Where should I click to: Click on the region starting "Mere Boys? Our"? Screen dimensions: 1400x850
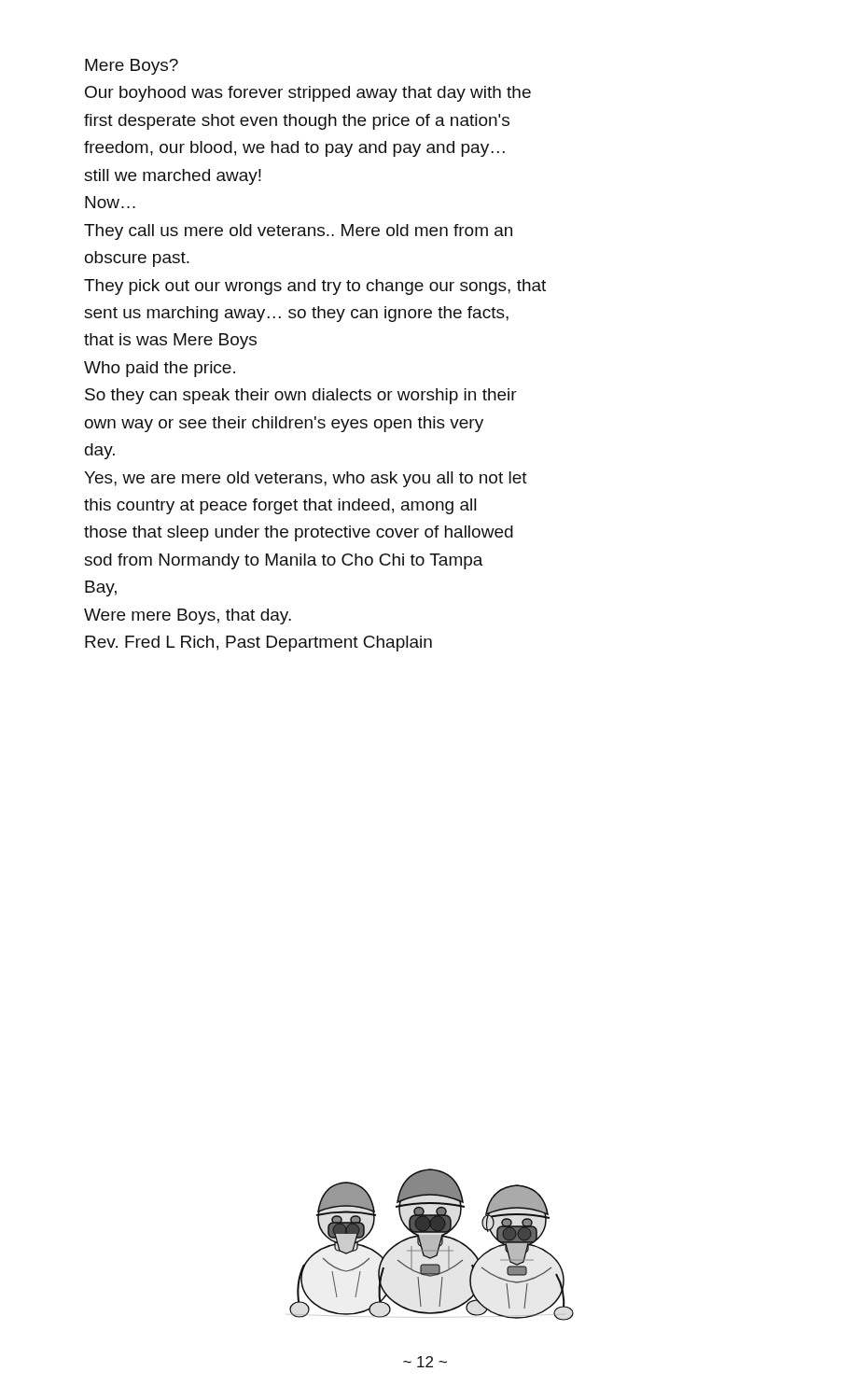[132, 67]
